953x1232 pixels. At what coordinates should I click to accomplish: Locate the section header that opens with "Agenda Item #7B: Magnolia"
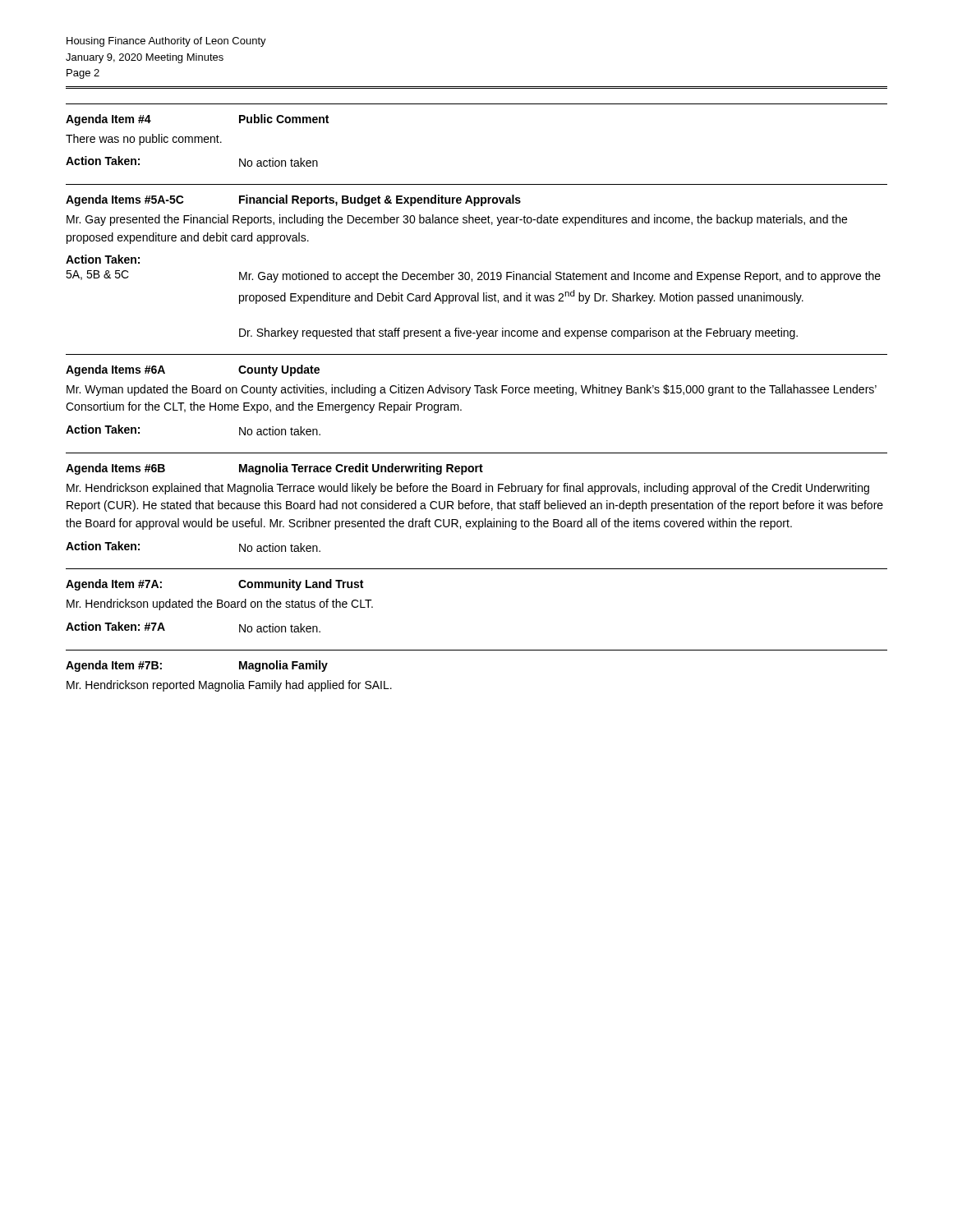(119, 666)
